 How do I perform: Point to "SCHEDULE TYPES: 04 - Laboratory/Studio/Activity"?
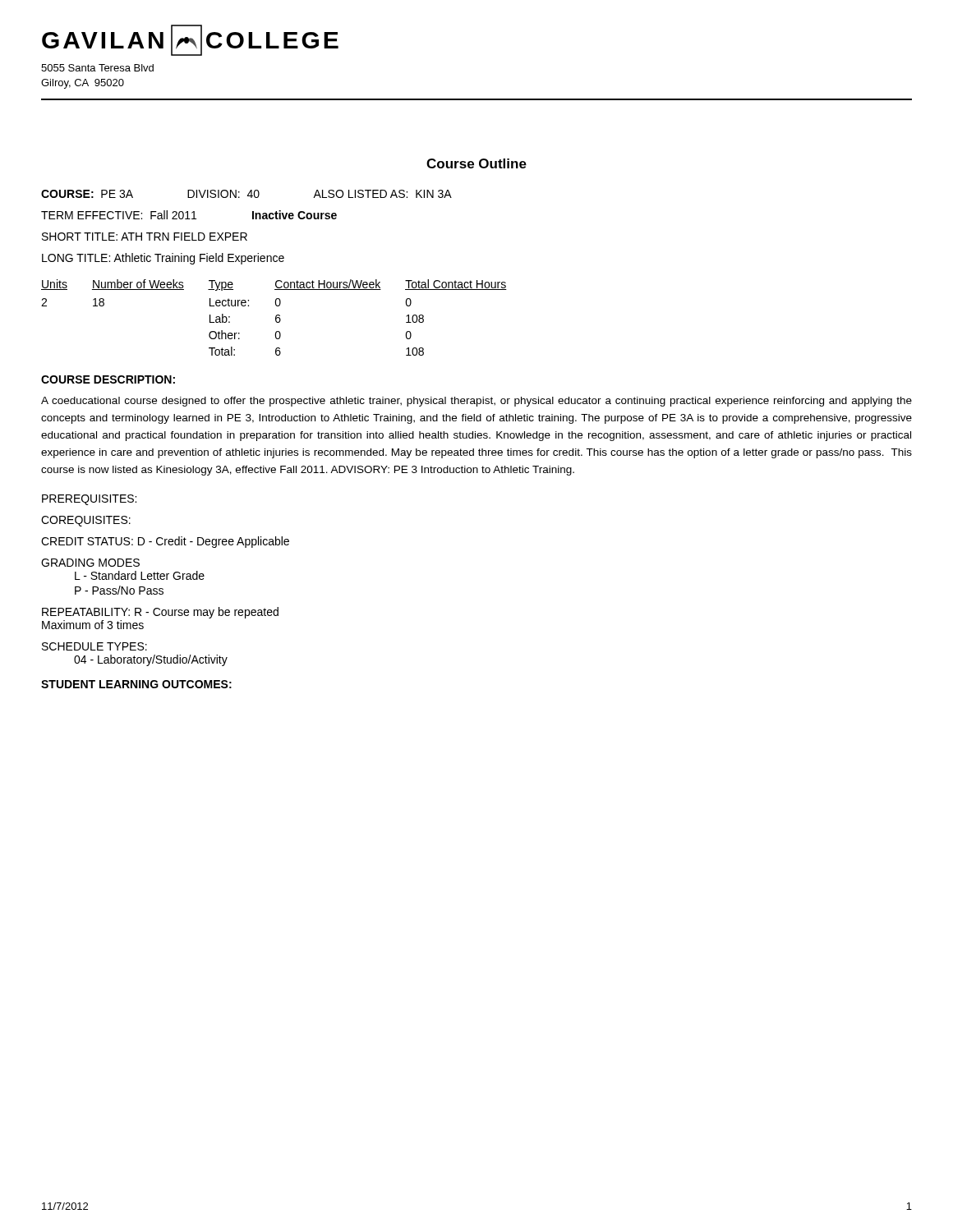click(x=94, y=646)
